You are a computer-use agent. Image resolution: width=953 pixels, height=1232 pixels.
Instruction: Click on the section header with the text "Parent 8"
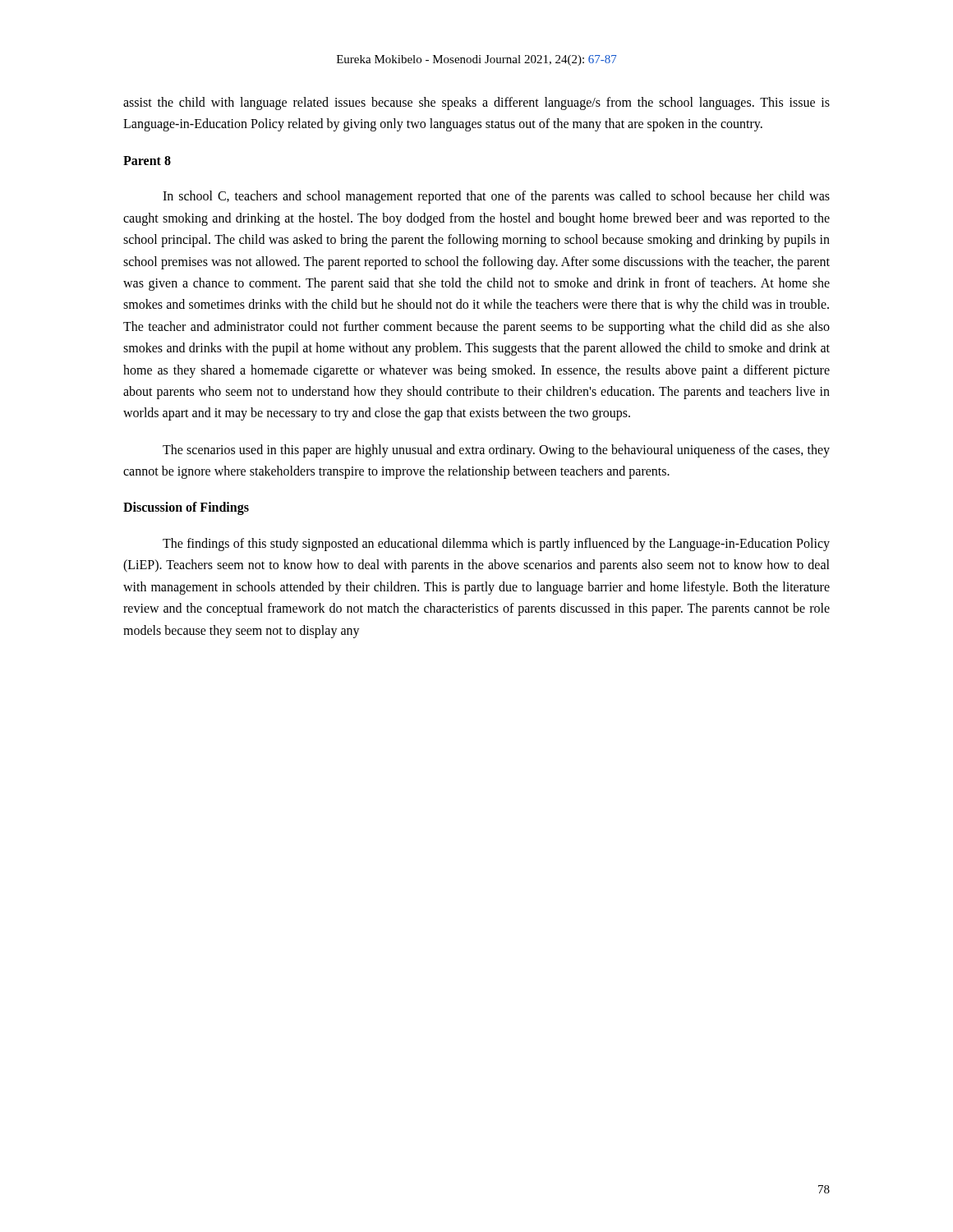pyautogui.click(x=147, y=160)
